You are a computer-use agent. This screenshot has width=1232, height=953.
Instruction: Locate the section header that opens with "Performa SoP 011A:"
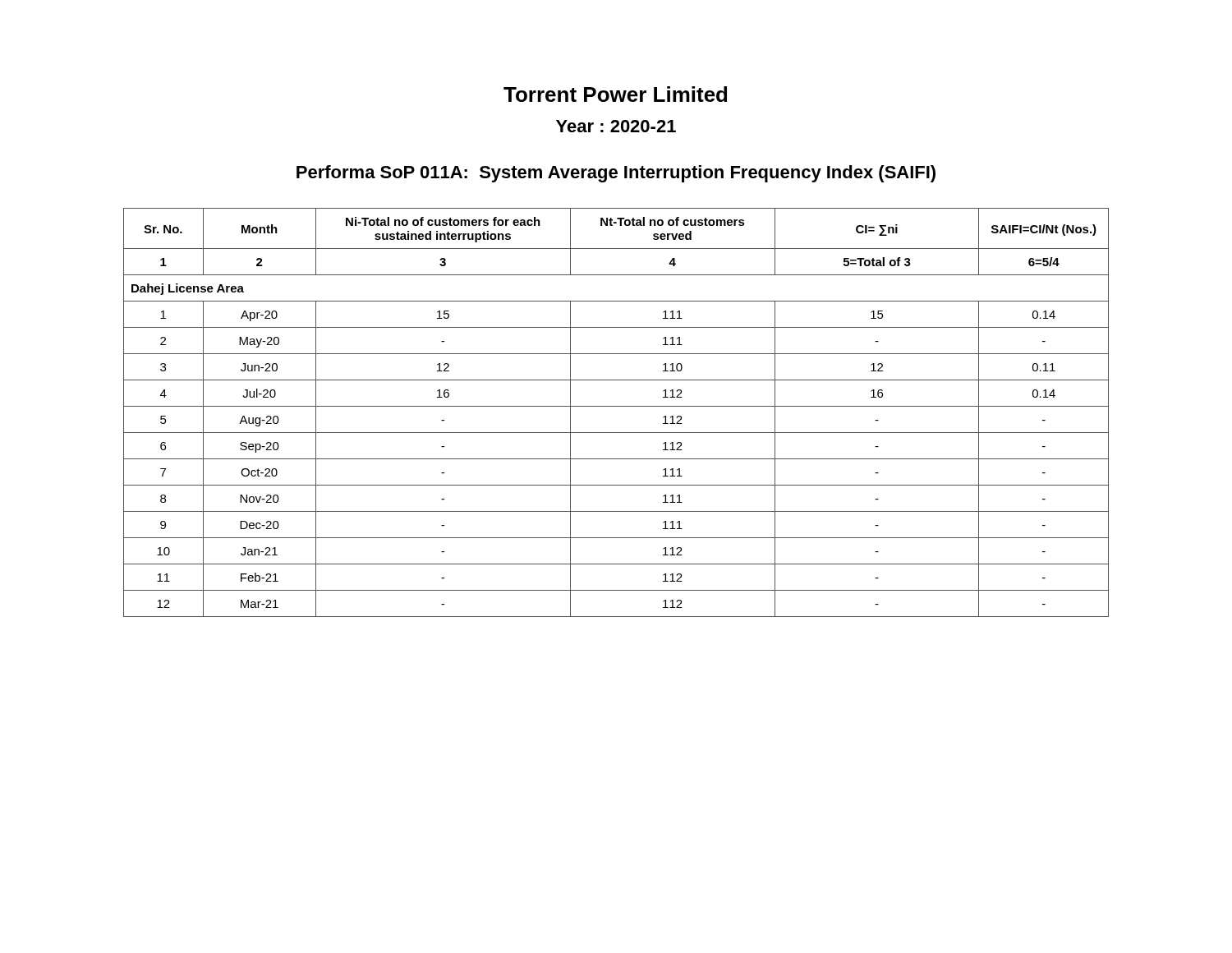click(x=616, y=172)
